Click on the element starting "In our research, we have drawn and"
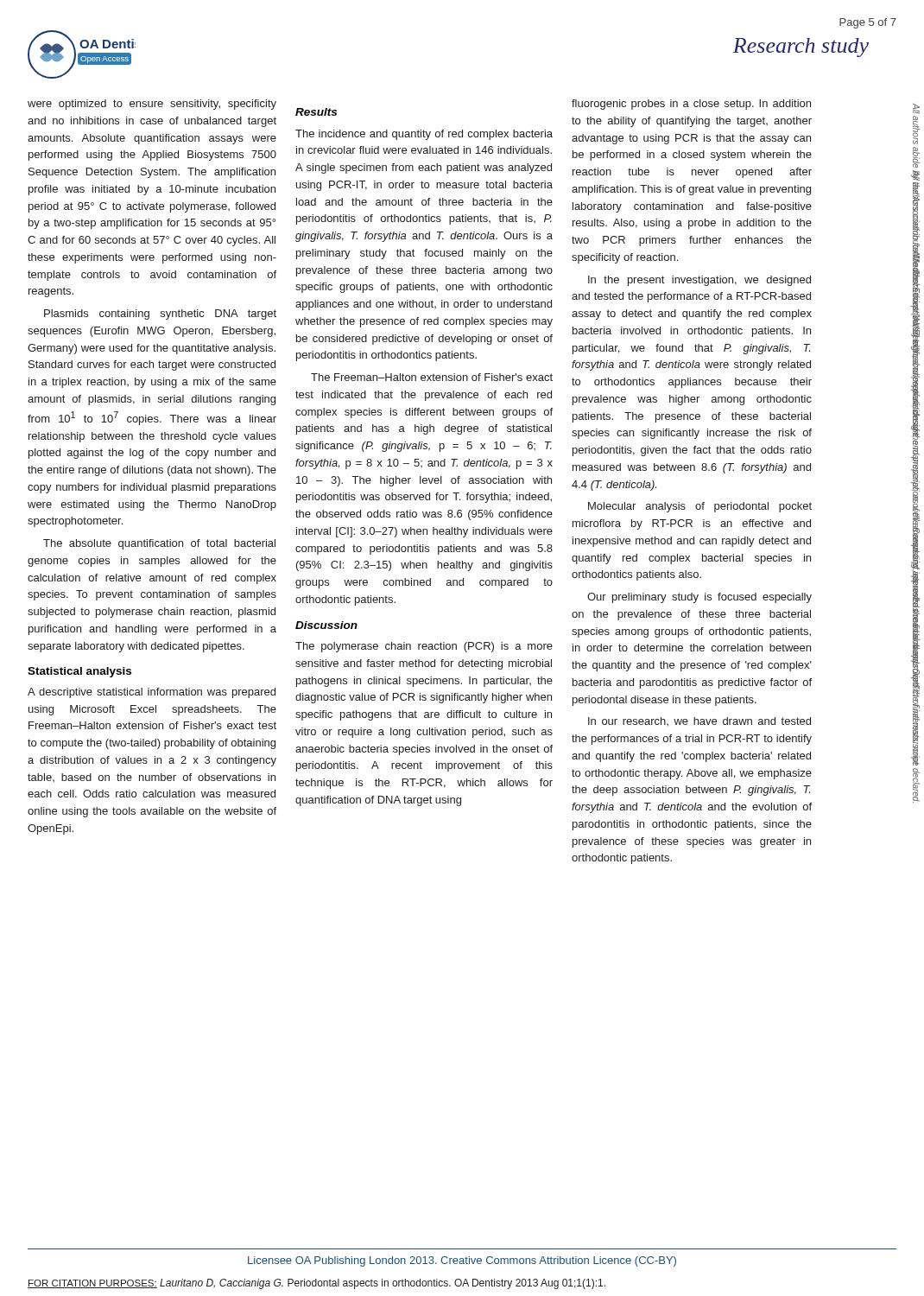Image resolution: width=924 pixels, height=1296 pixels. pyautogui.click(x=692, y=789)
